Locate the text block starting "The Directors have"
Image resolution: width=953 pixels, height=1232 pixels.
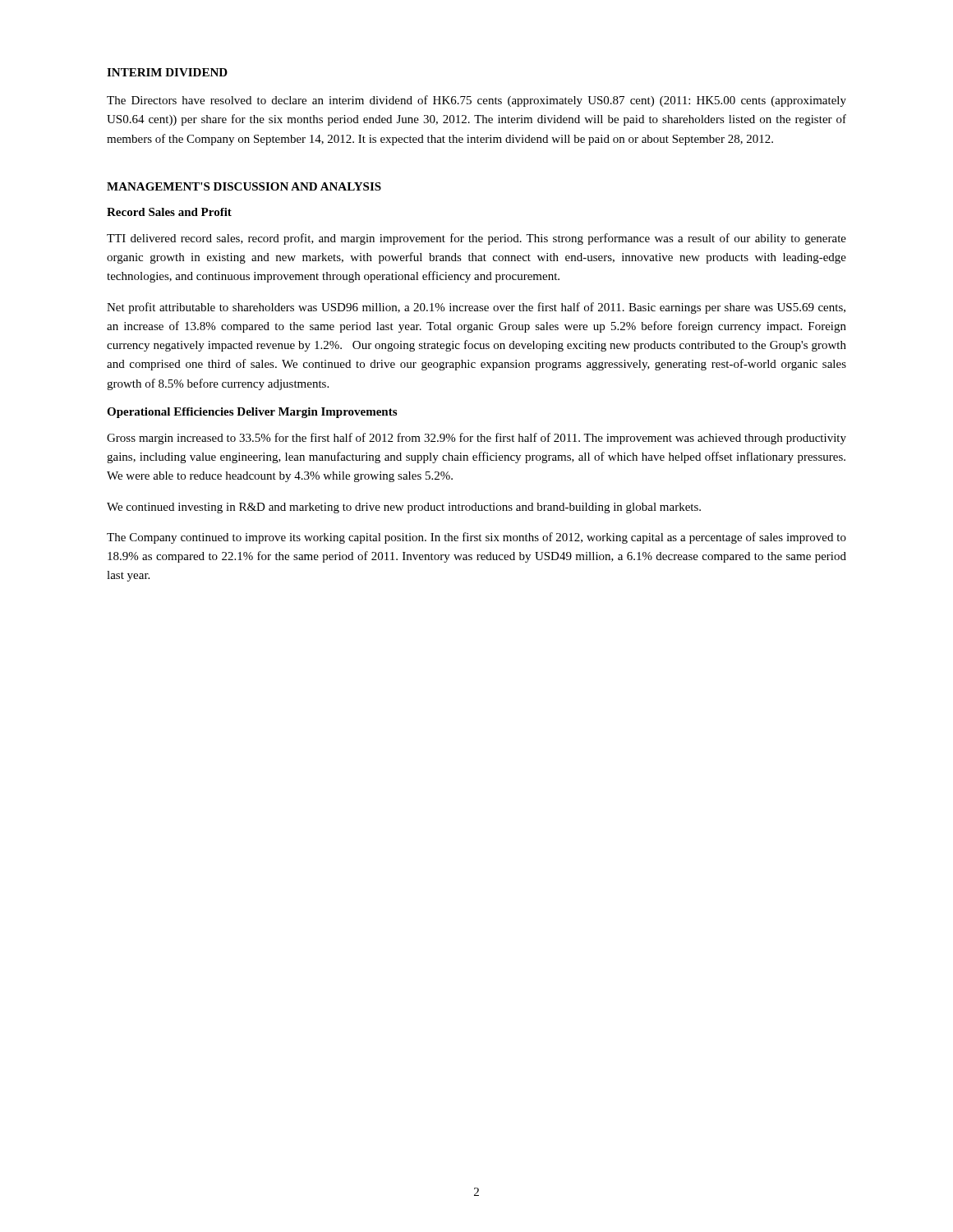[476, 119]
